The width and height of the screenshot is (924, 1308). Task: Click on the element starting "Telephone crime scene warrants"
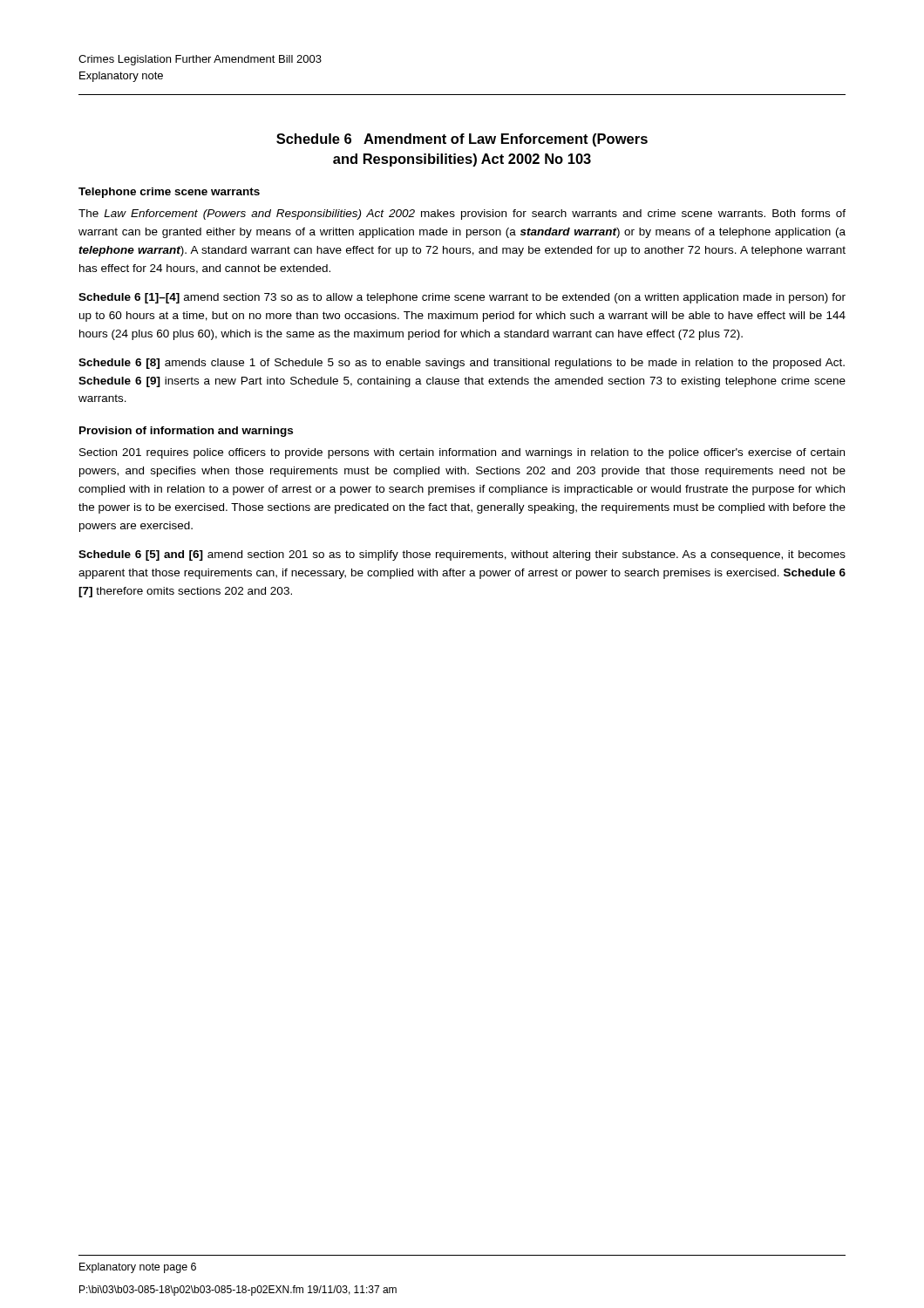(x=169, y=192)
